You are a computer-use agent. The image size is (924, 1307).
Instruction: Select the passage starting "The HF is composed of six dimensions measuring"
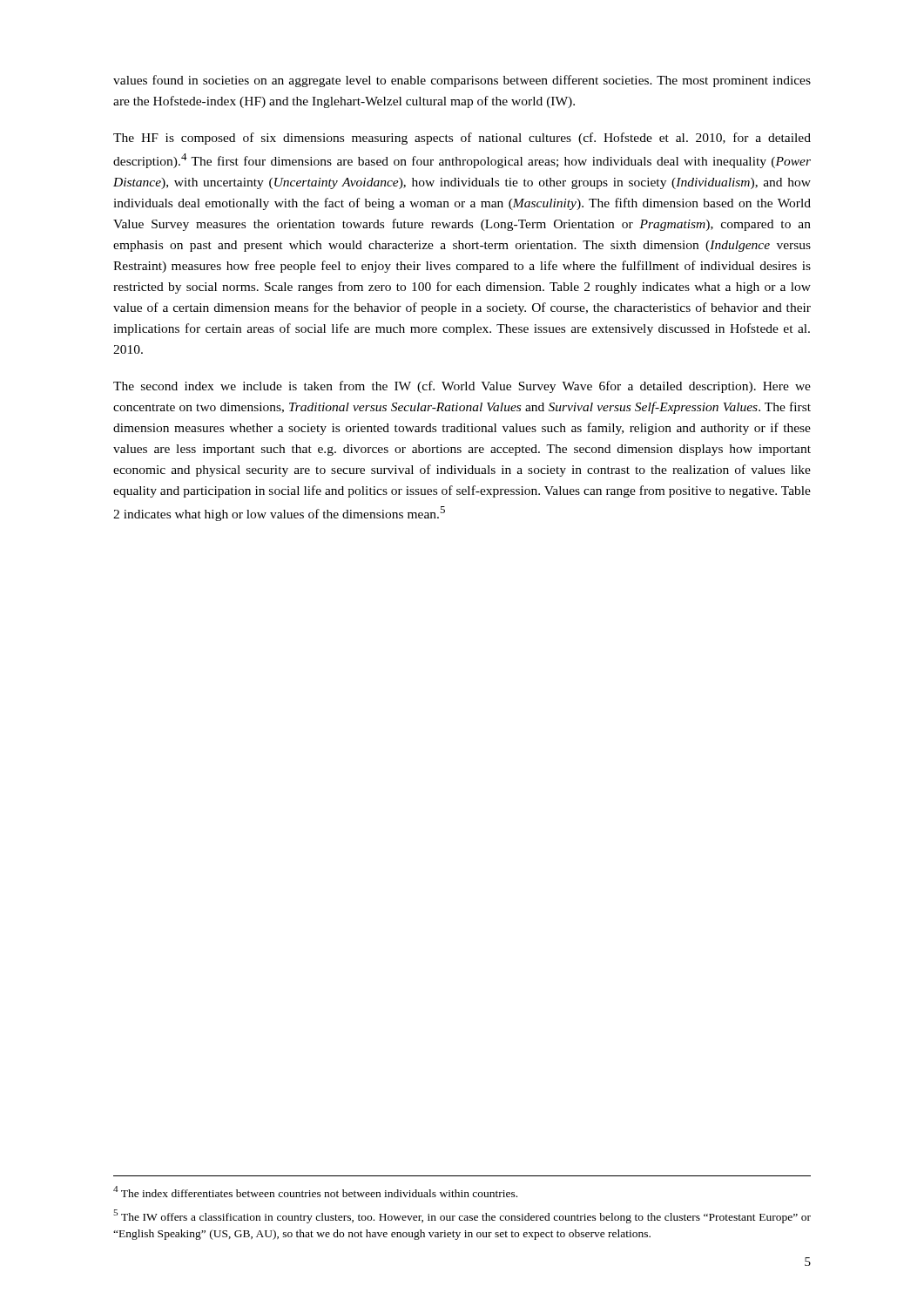462,243
